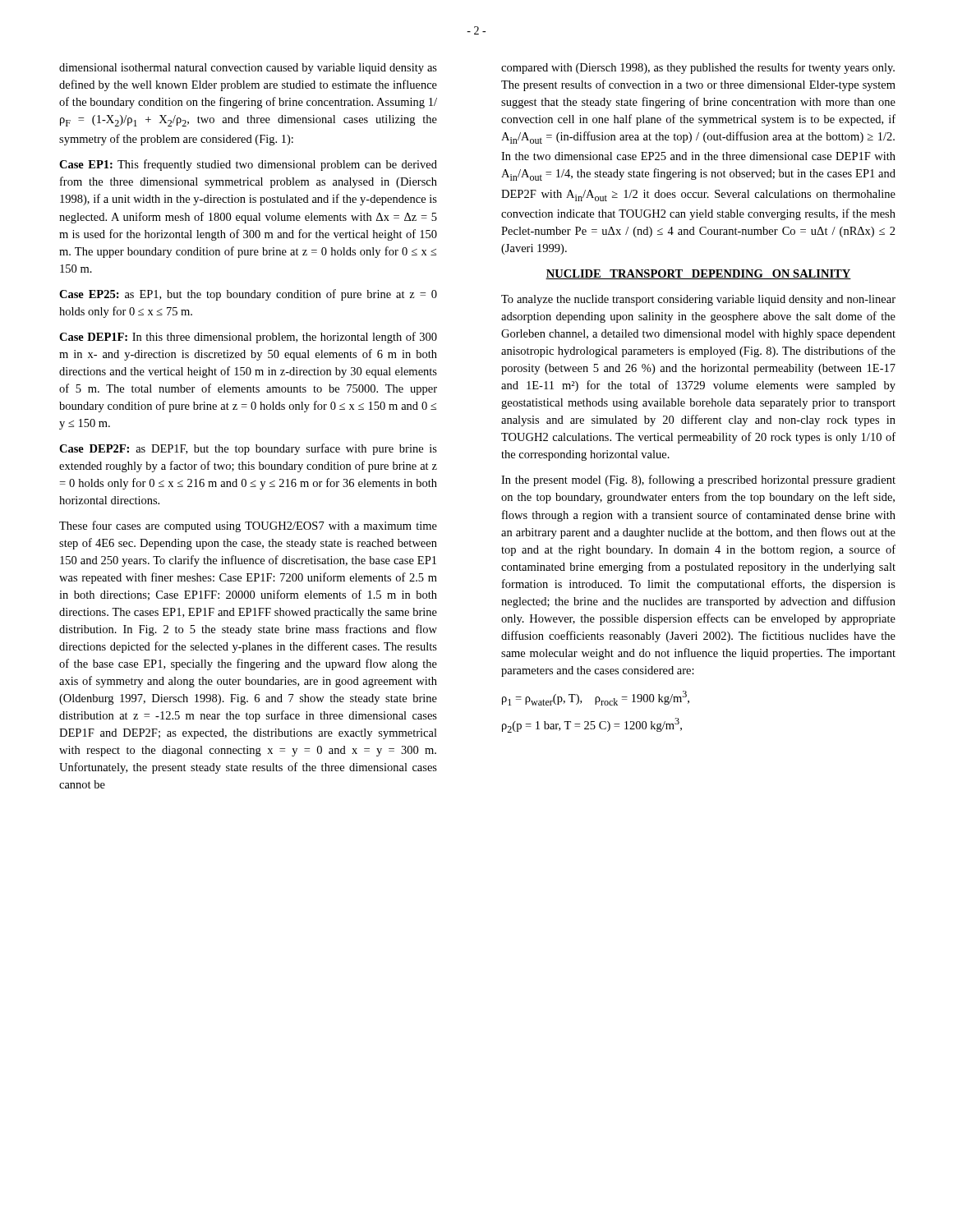Select the text starting "dimensional isothermal natural"
953x1232 pixels.
(248, 104)
